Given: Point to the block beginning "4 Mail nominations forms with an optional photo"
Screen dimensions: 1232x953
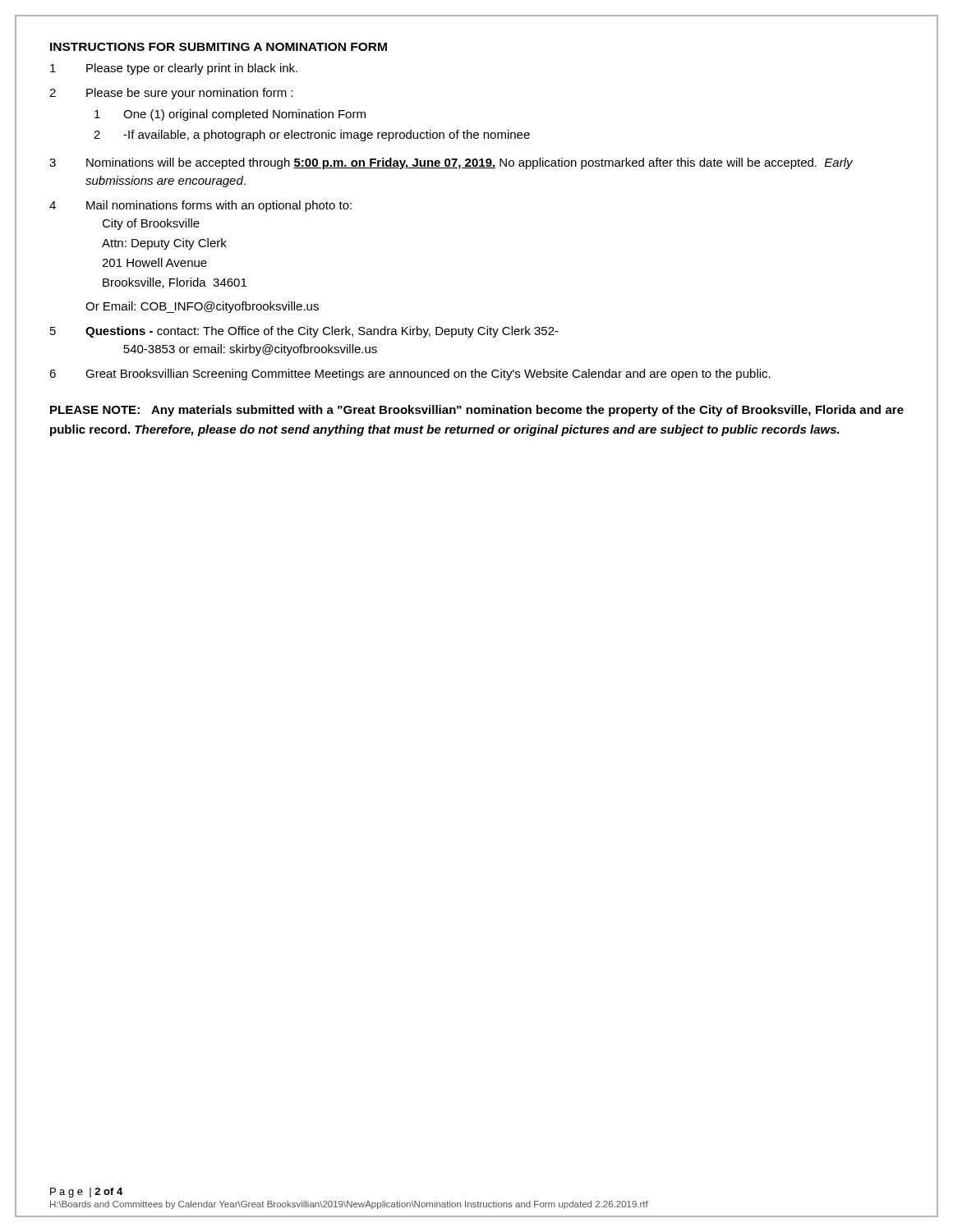Looking at the screenshot, I should [200, 206].
